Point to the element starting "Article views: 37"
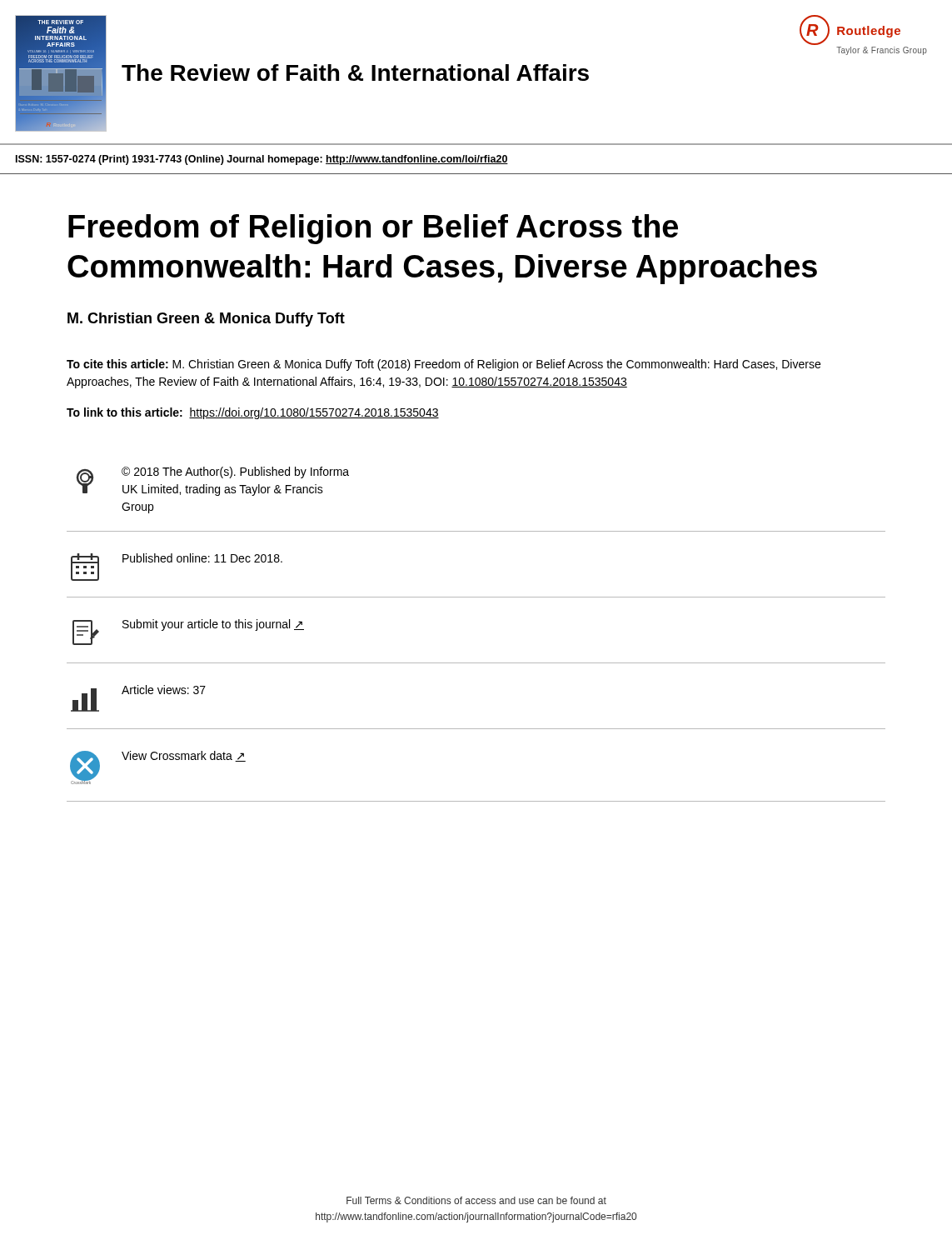The height and width of the screenshot is (1250, 952). coord(164,690)
